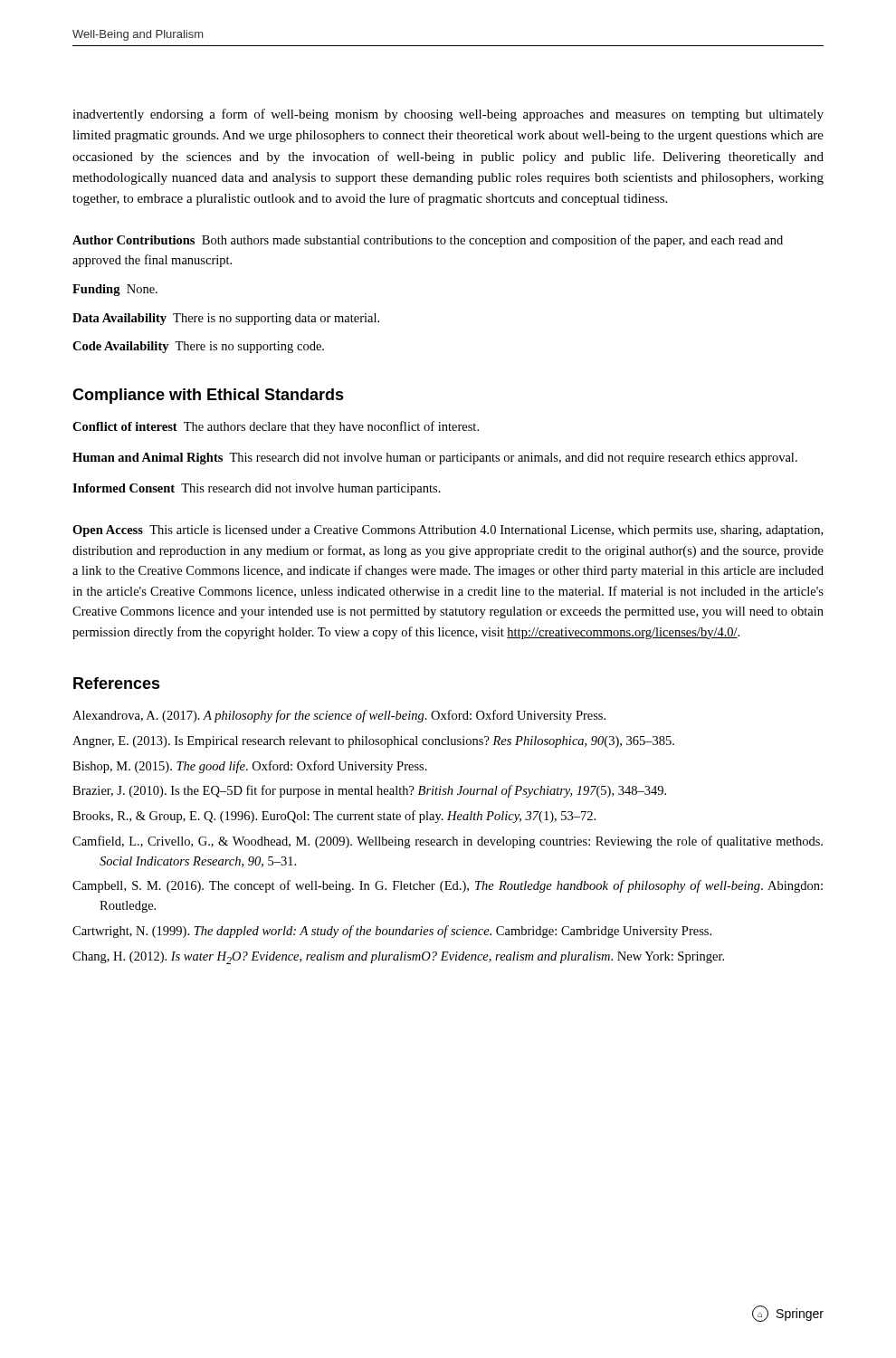Navigate to the text block starting "Author Contributions Both authors made"
896x1358 pixels.
pos(428,250)
